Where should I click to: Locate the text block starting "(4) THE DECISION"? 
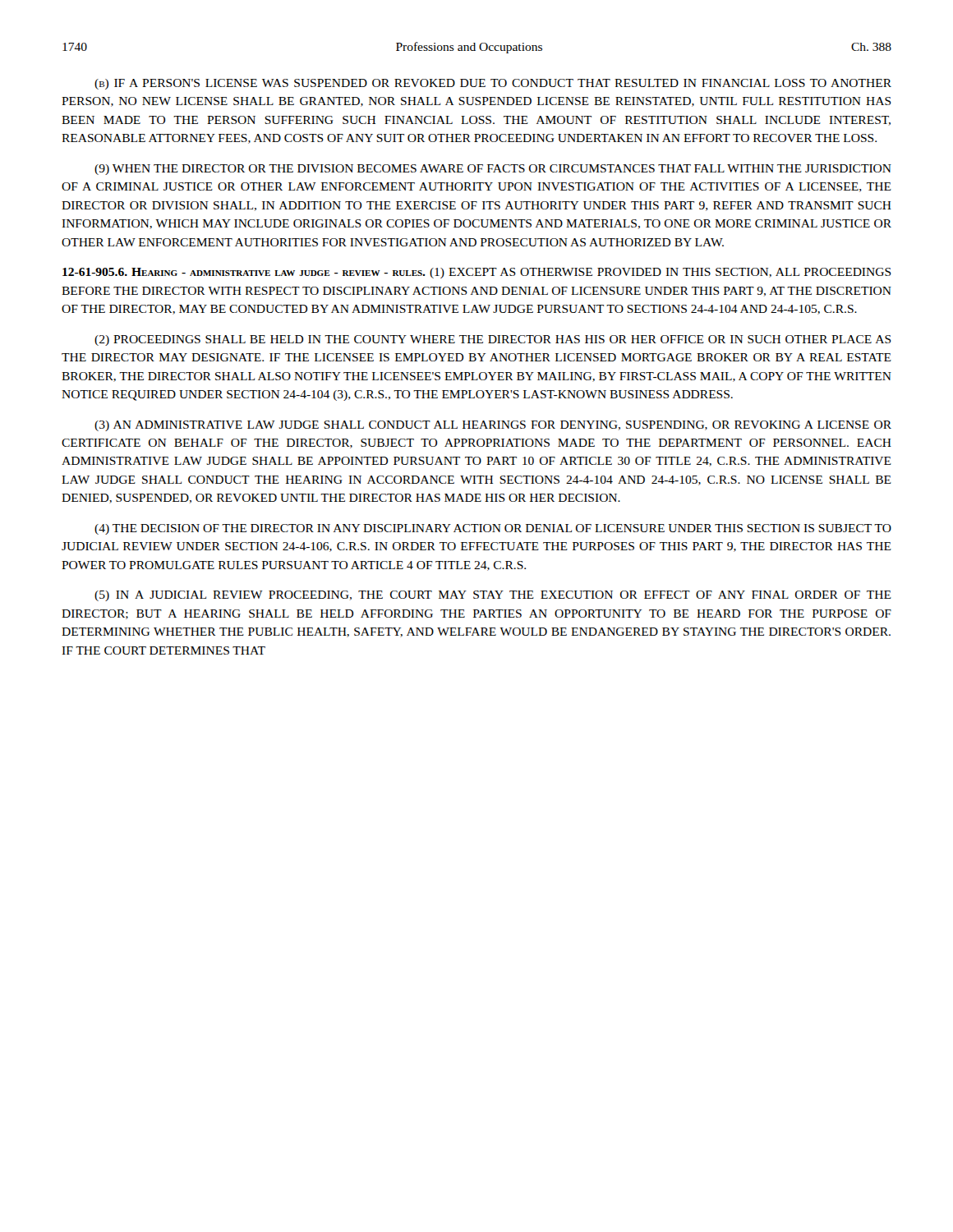tap(476, 547)
